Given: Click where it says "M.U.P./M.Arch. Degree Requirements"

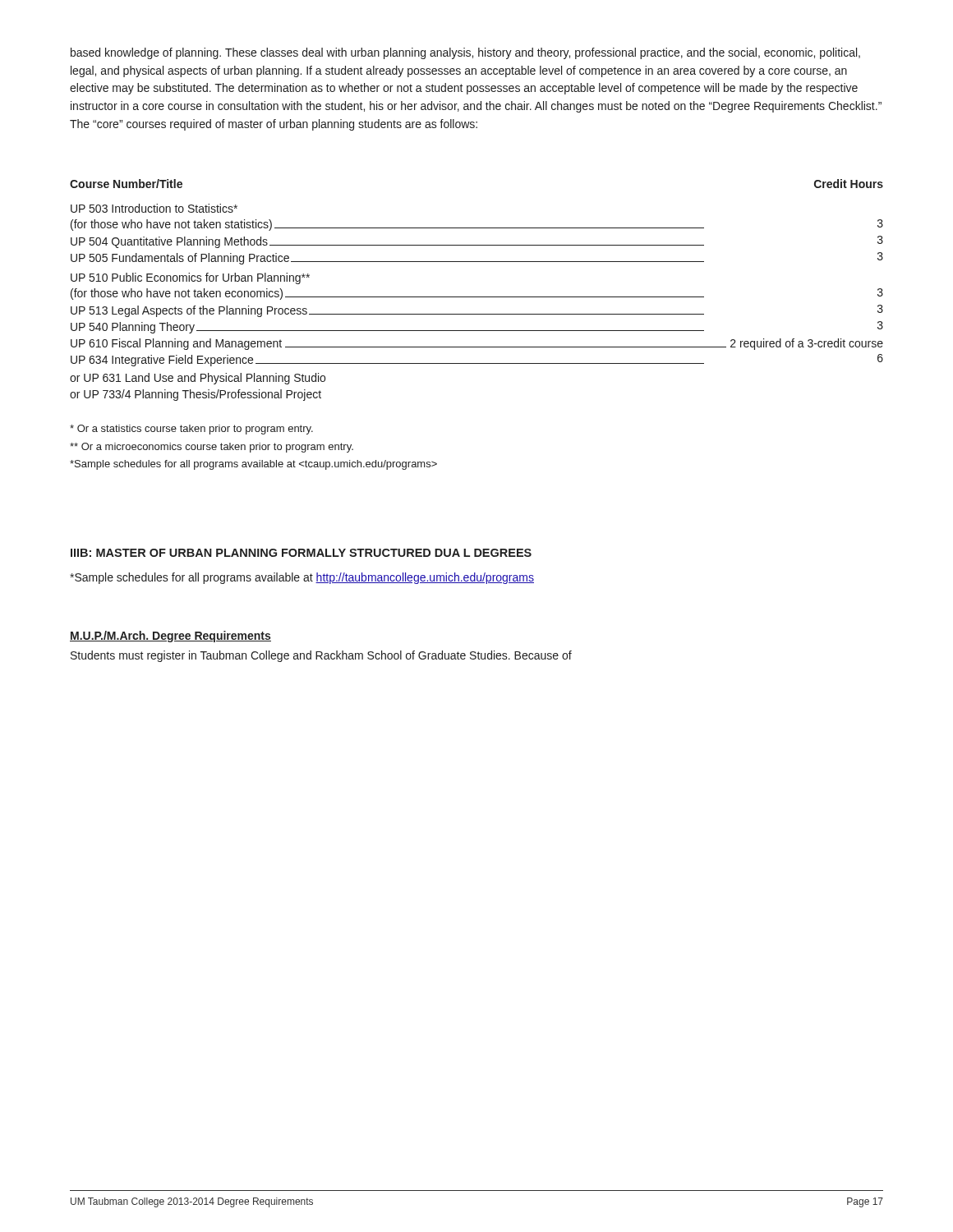Looking at the screenshot, I should coord(170,636).
